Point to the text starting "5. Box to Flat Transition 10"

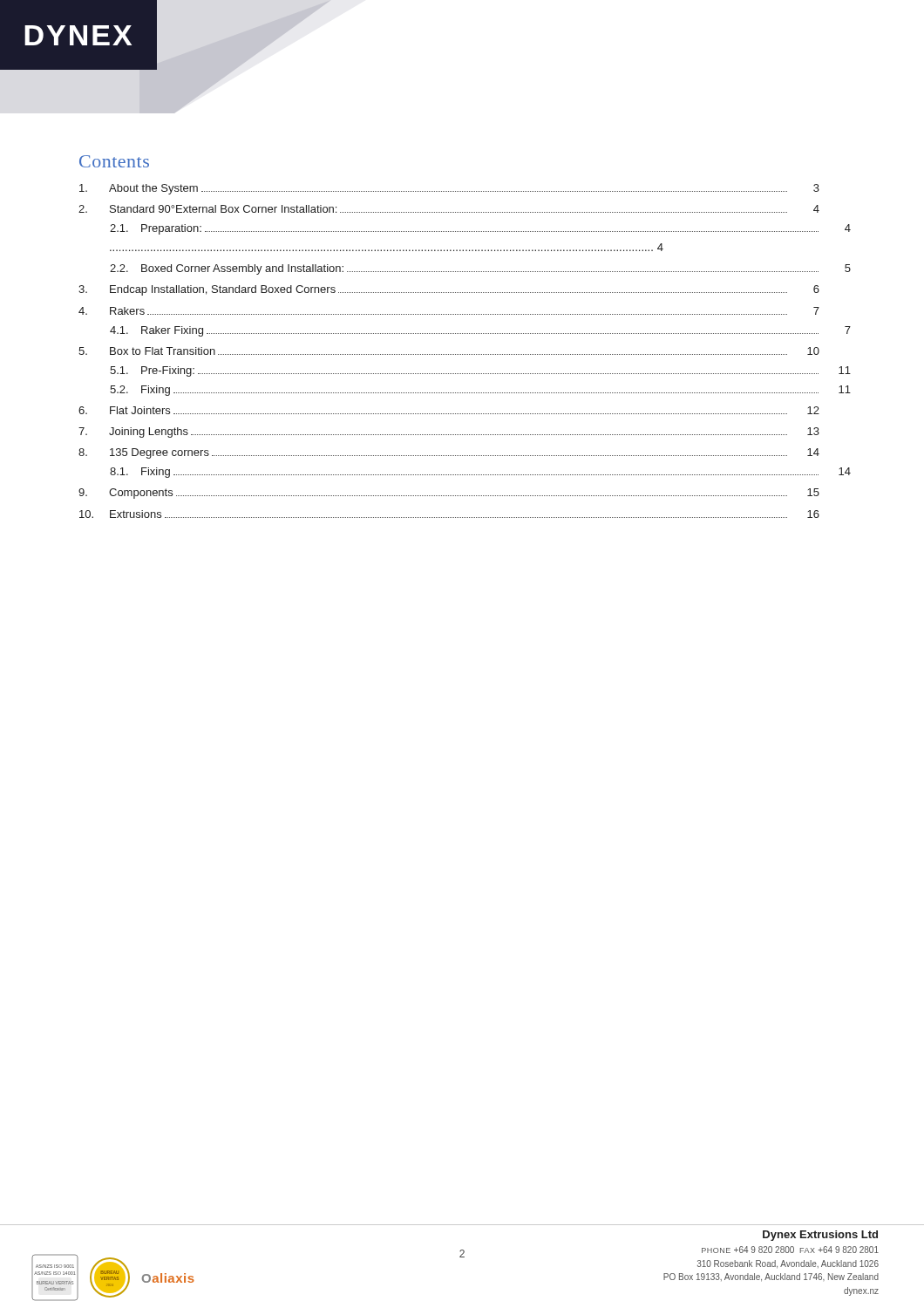[x=449, y=351]
